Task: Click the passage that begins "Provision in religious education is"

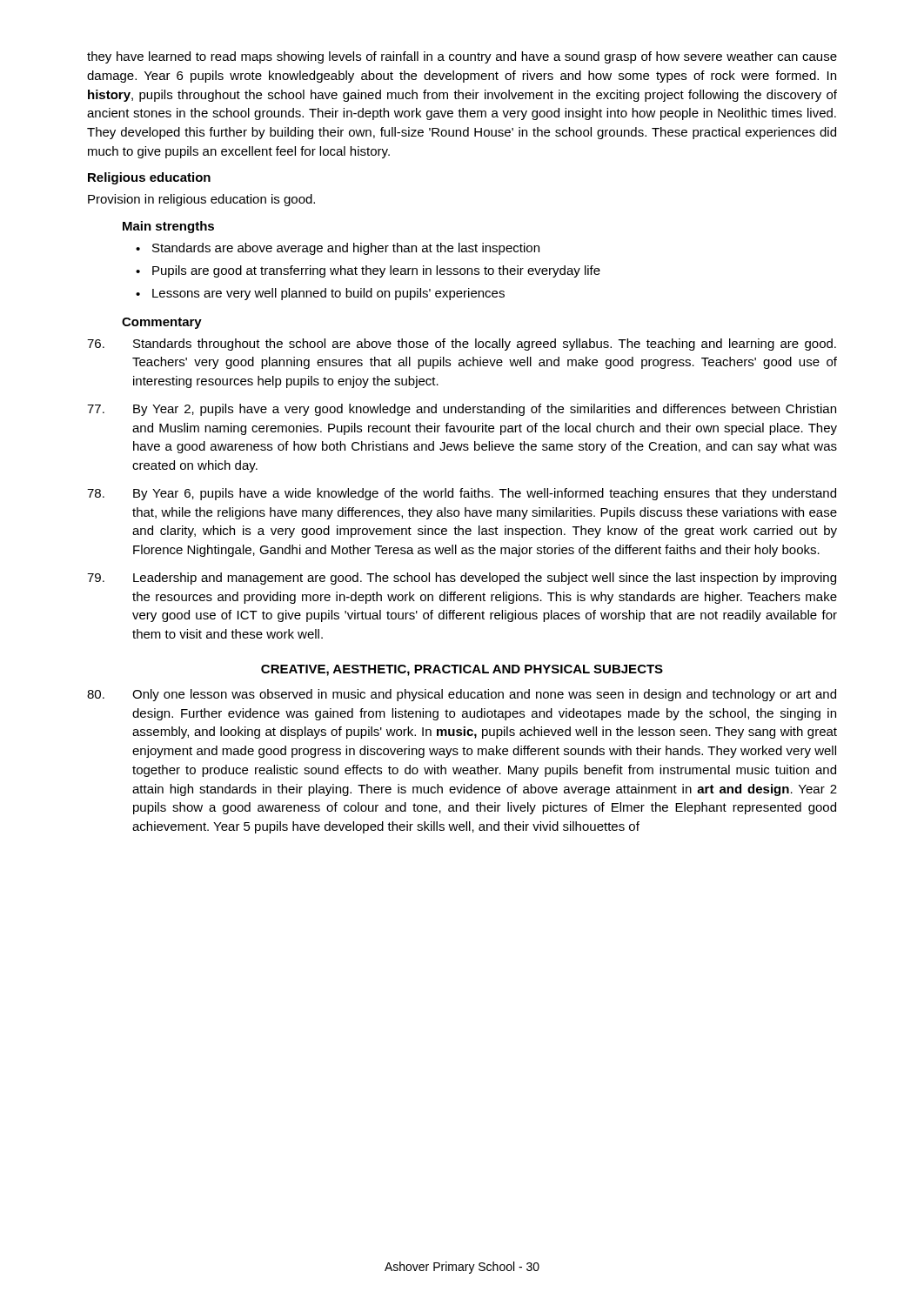Action: 202,198
